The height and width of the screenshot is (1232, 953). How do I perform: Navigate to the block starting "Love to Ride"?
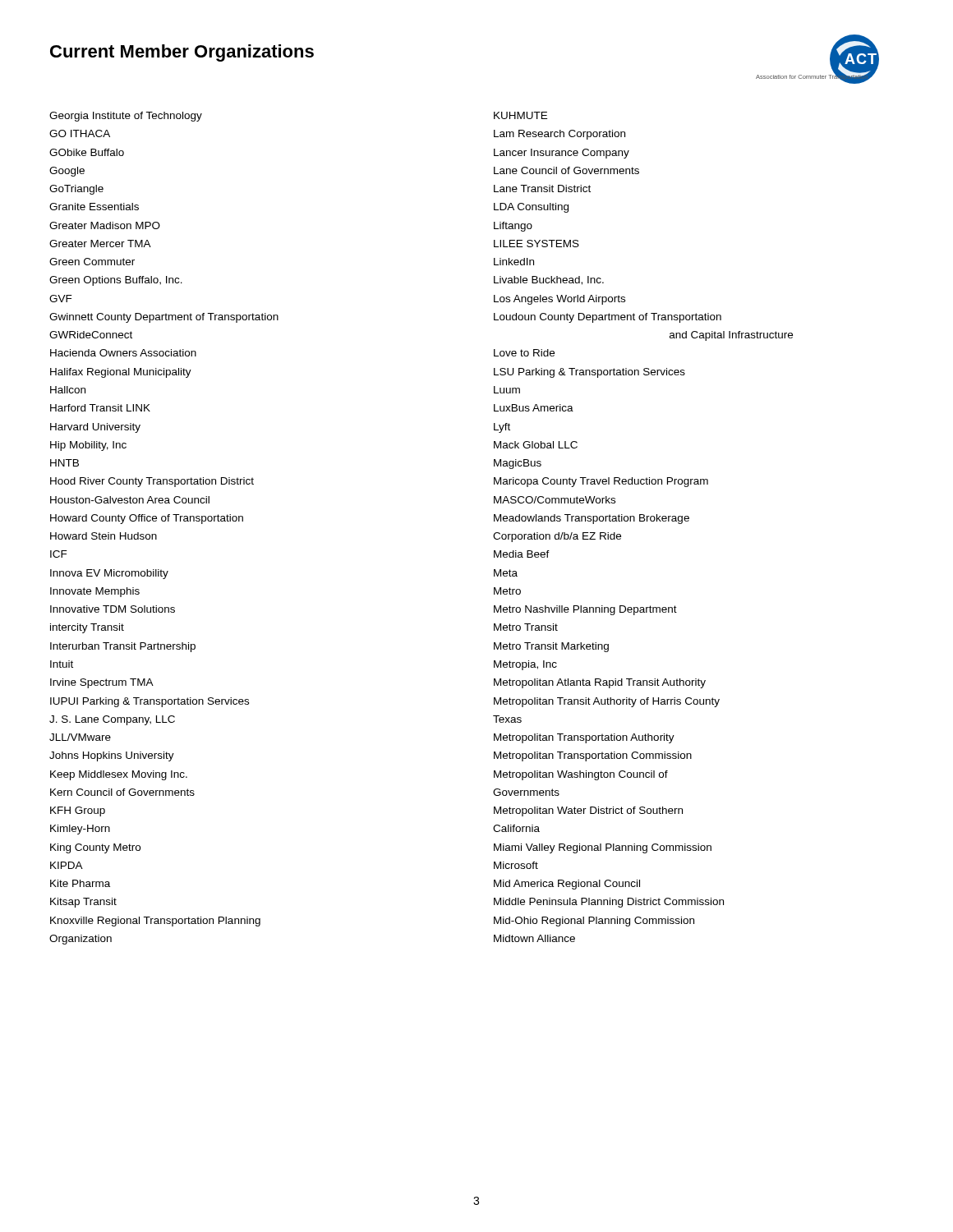point(524,353)
